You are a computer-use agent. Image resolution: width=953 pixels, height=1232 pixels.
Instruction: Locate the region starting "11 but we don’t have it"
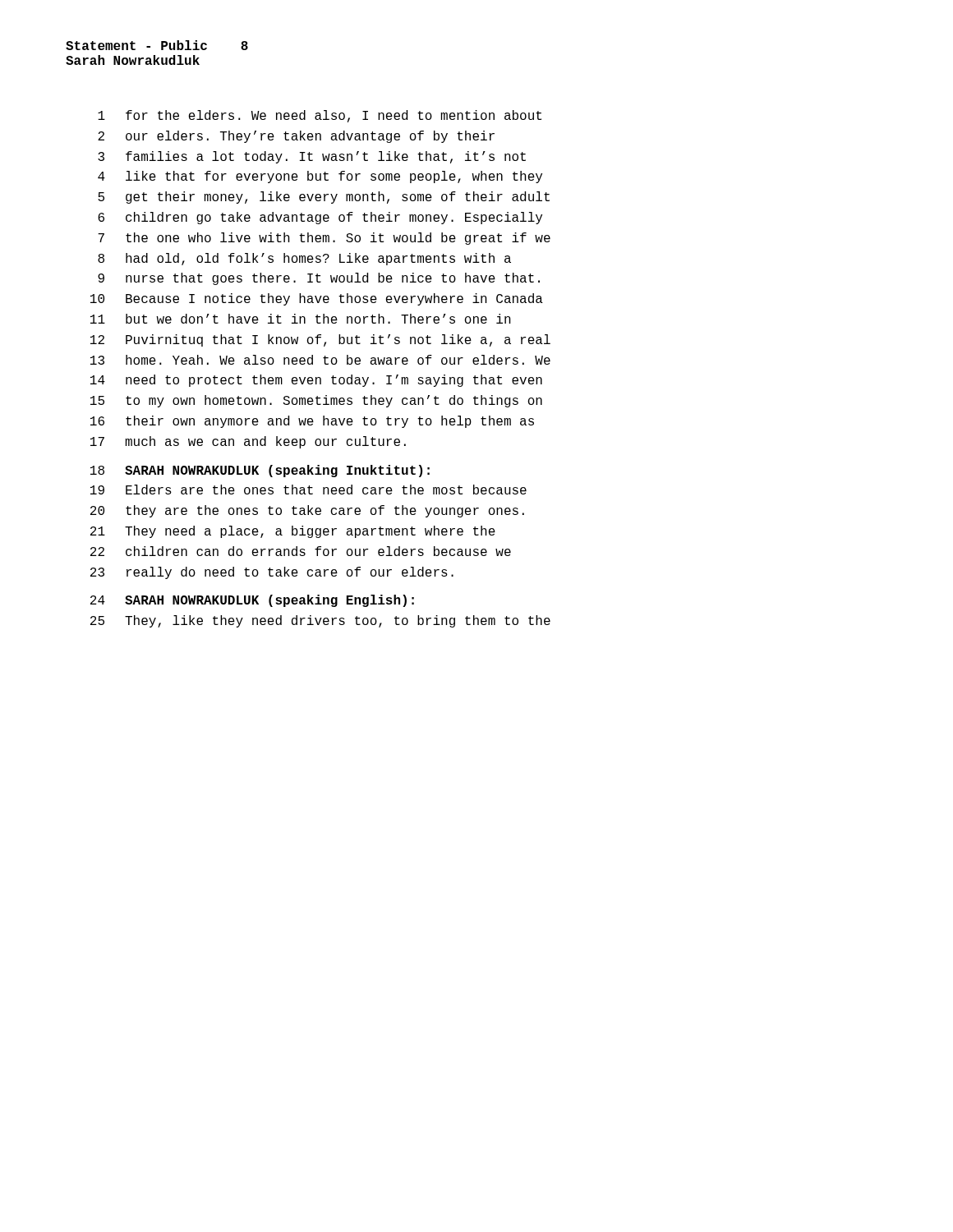point(289,321)
